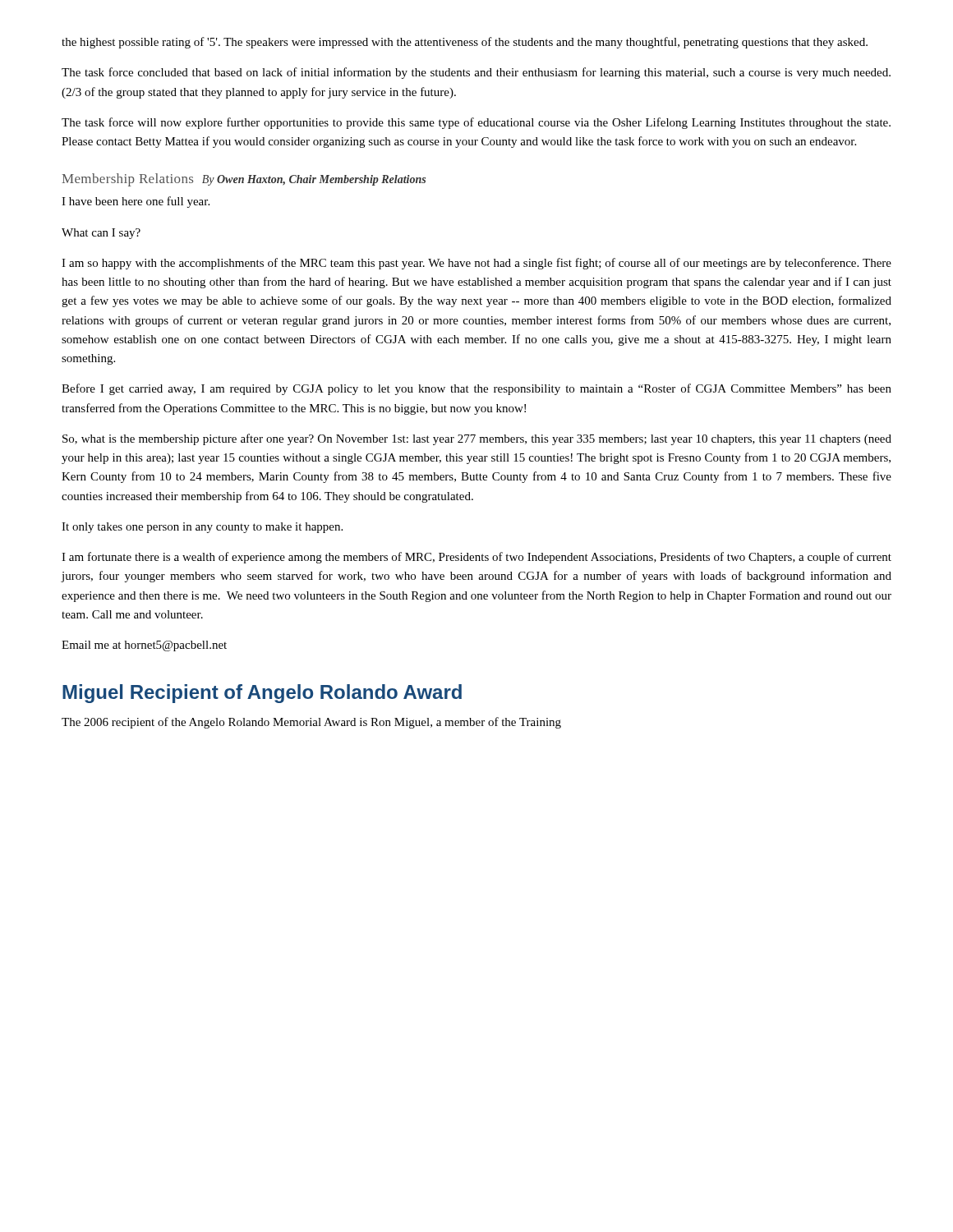Navigate to the passage starting "What can I say?"
The width and height of the screenshot is (953, 1232).
[x=101, y=232]
